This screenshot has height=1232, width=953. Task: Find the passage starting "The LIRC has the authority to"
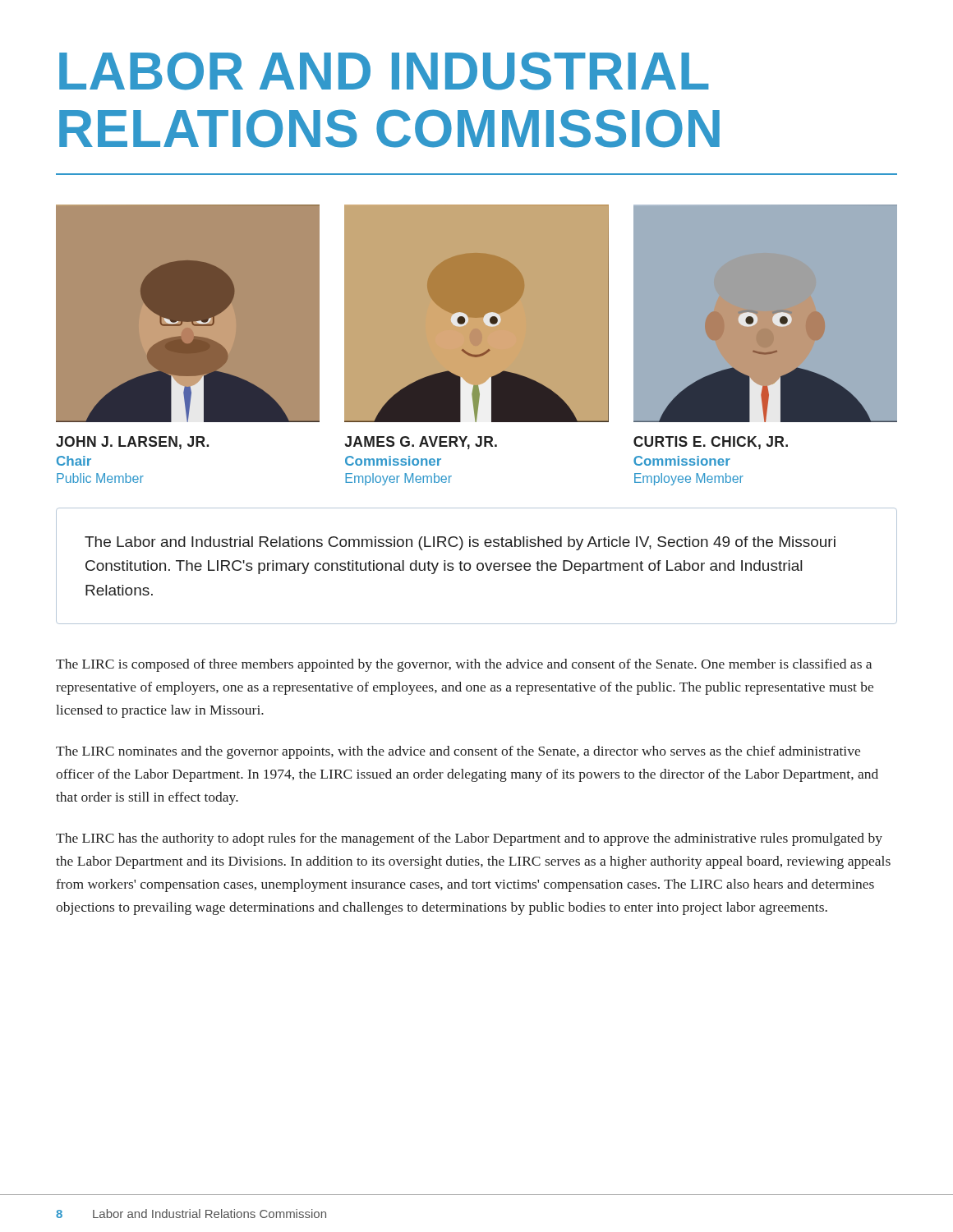click(x=473, y=872)
